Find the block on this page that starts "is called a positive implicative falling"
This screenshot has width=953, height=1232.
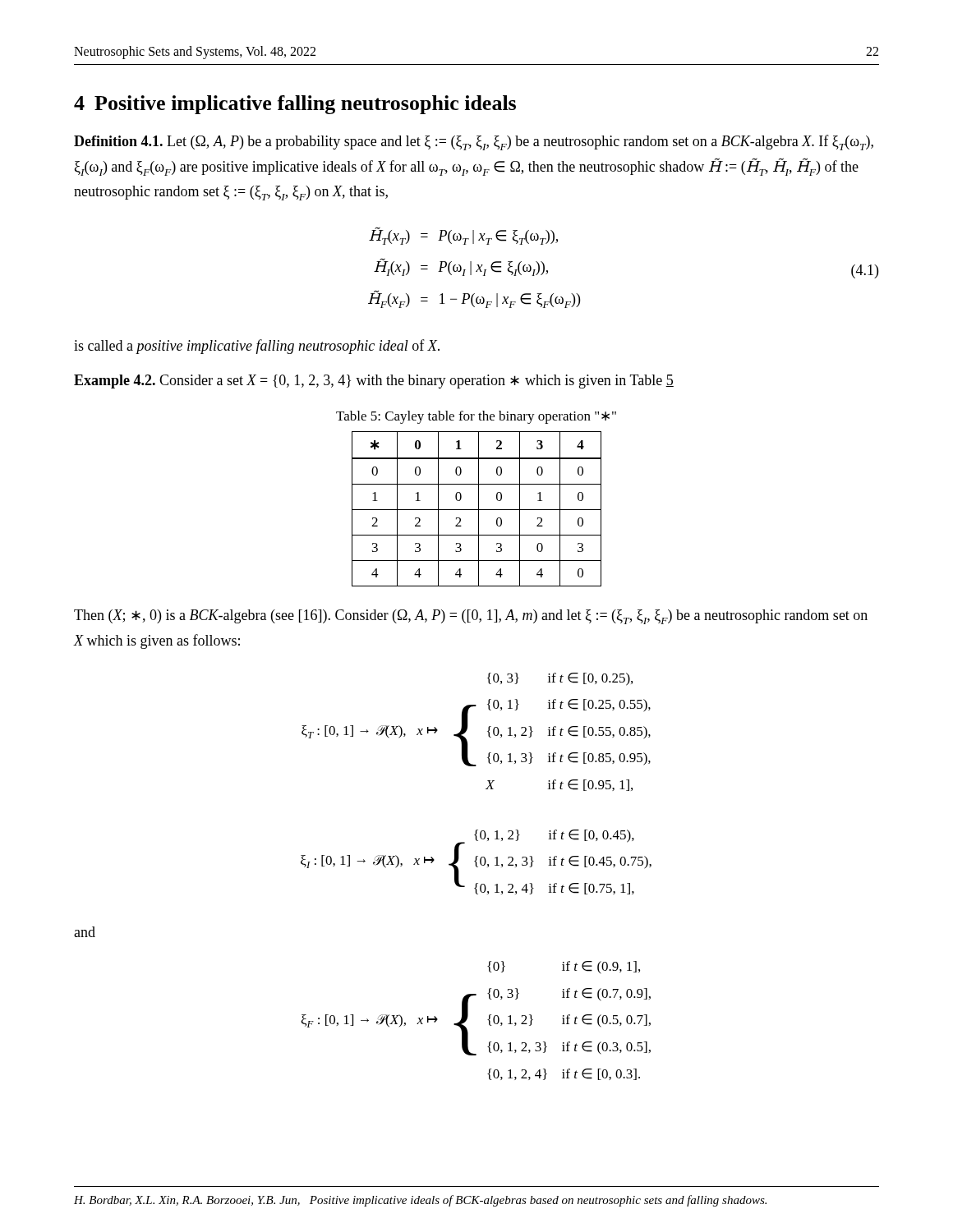[257, 346]
